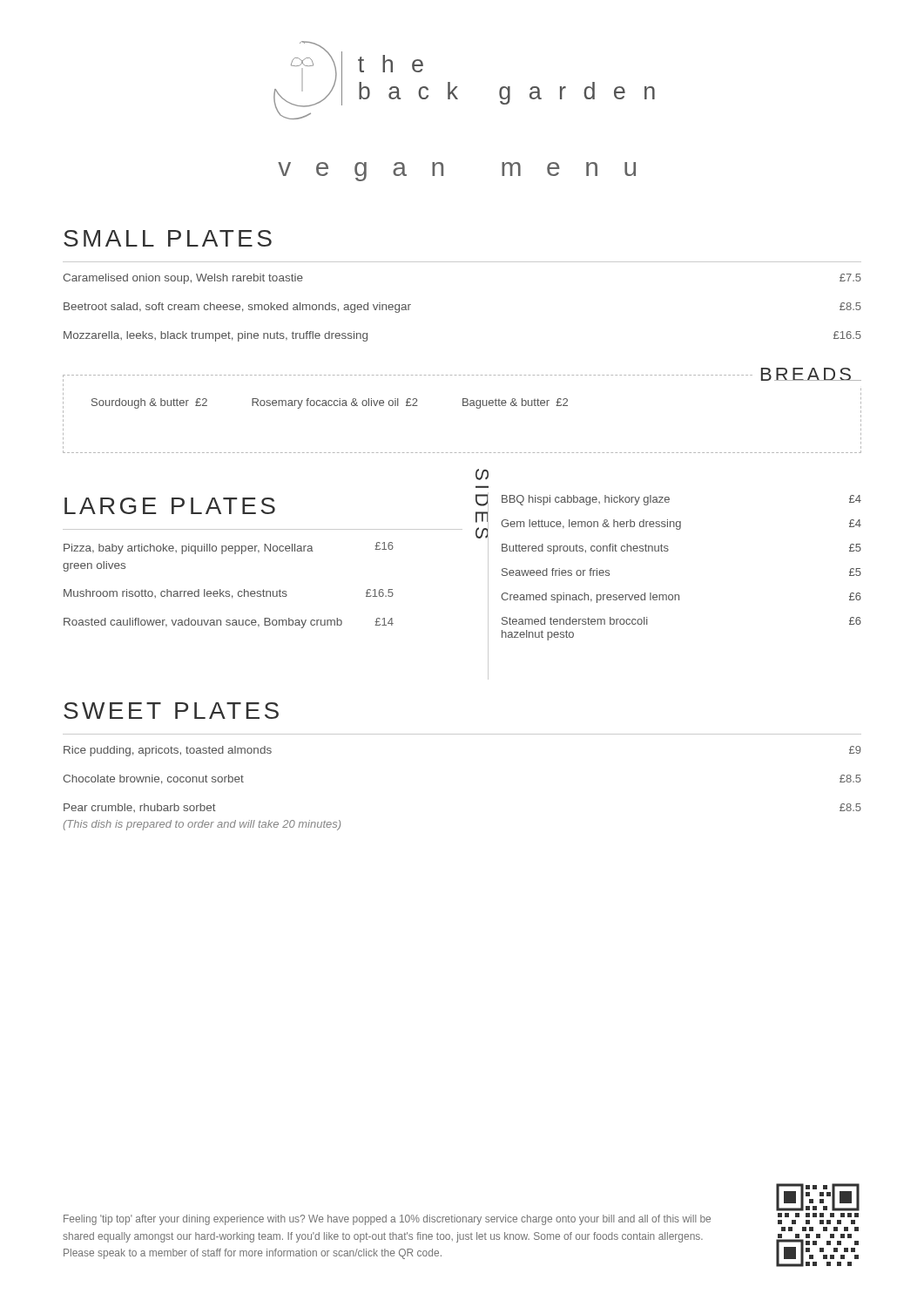Click the title
Image resolution: width=924 pixels, height=1307 pixels.
(462, 167)
